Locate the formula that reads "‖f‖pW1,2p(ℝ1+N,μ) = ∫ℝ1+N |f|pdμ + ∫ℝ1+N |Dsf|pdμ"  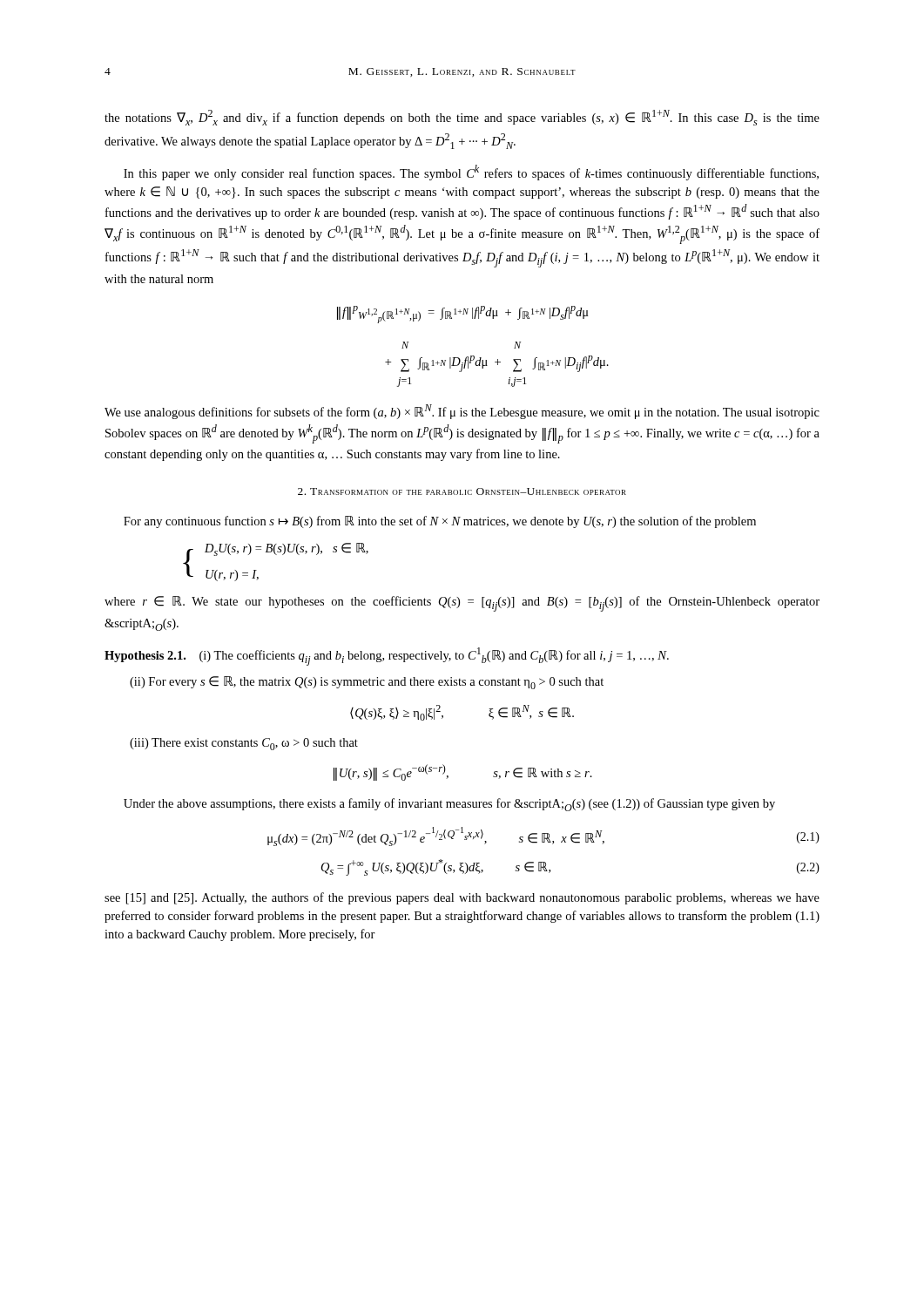click(462, 313)
